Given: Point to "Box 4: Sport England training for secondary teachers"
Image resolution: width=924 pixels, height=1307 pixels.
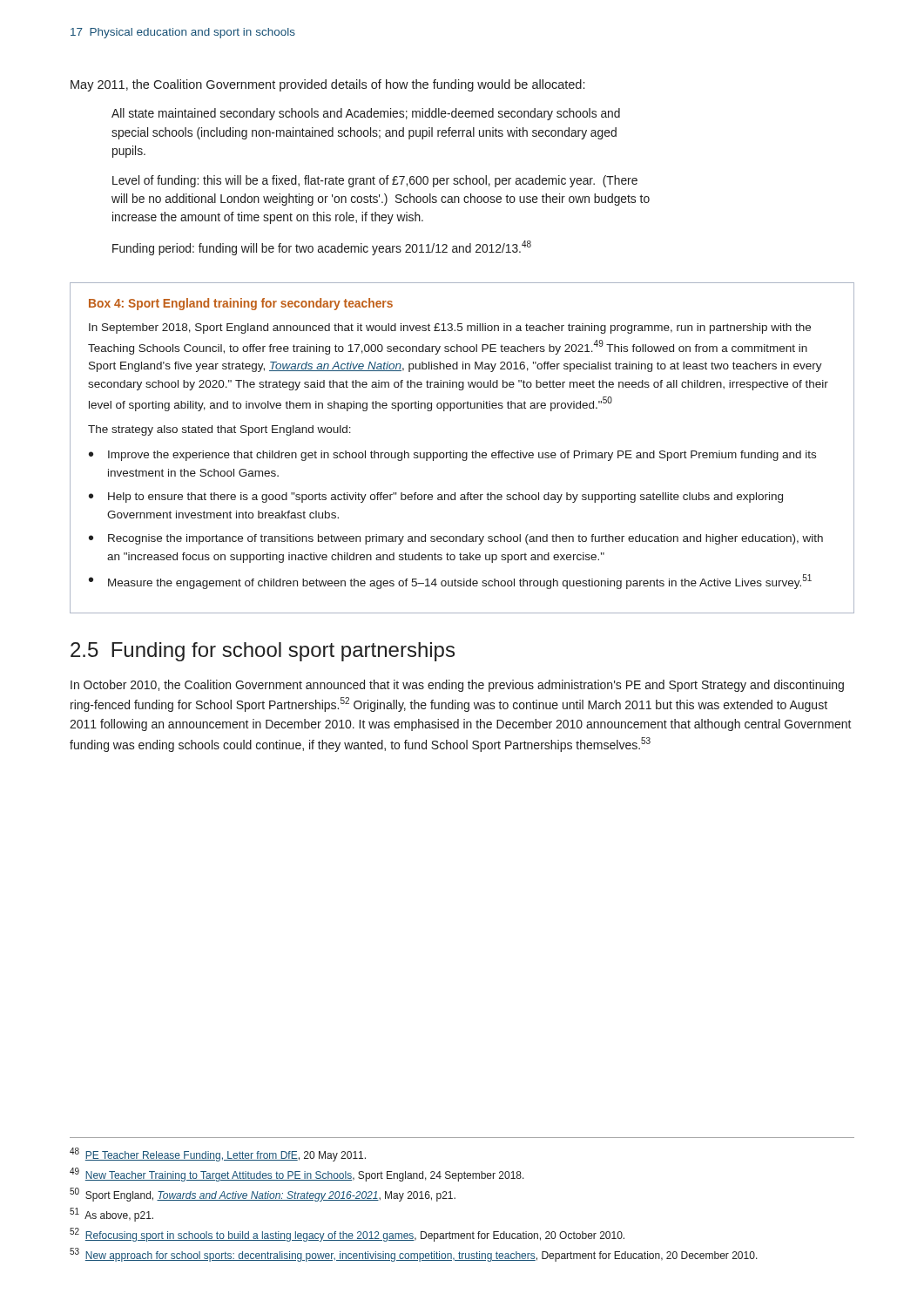Looking at the screenshot, I should pos(241,303).
